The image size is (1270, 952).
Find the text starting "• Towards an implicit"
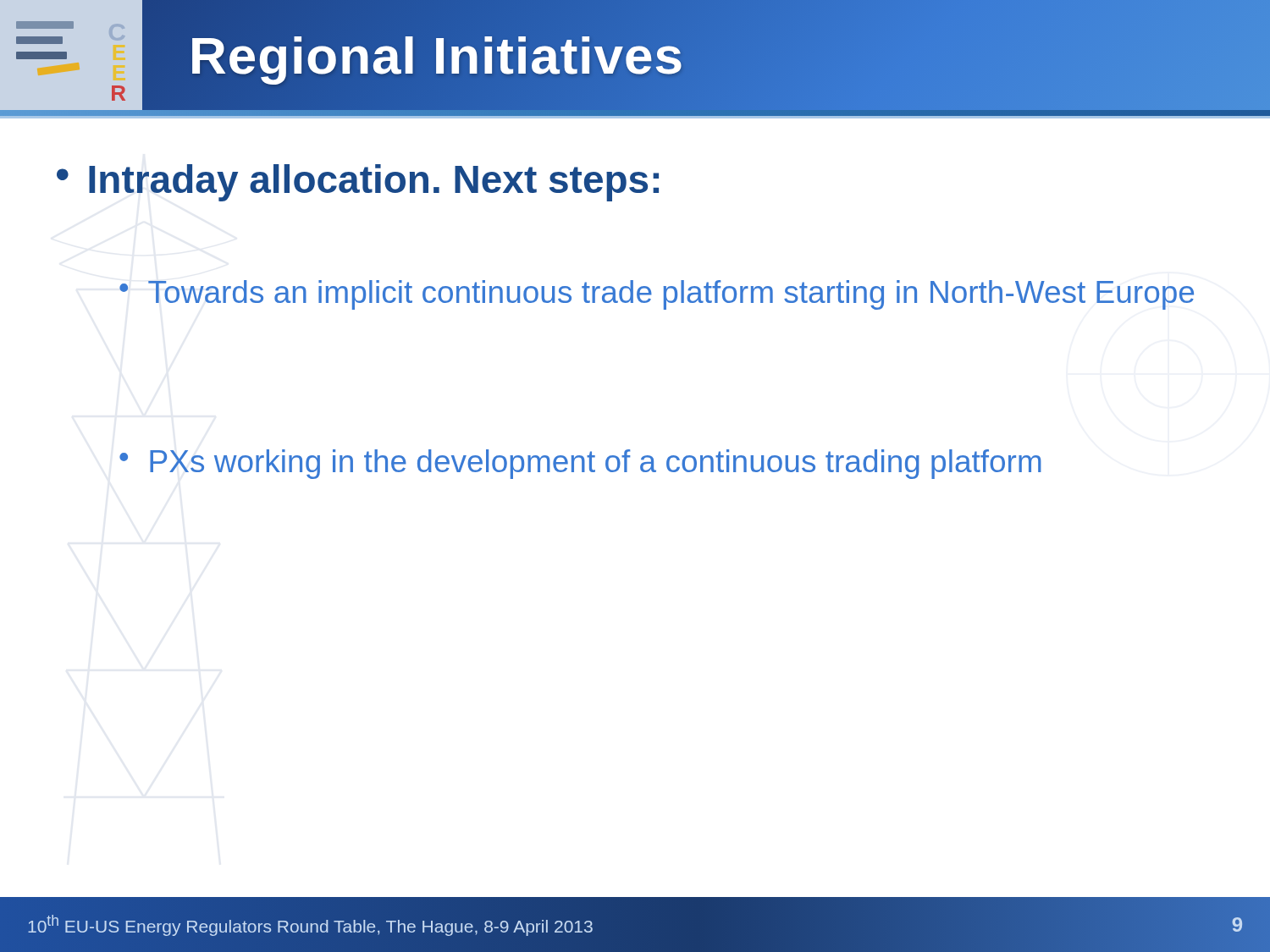[657, 292]
